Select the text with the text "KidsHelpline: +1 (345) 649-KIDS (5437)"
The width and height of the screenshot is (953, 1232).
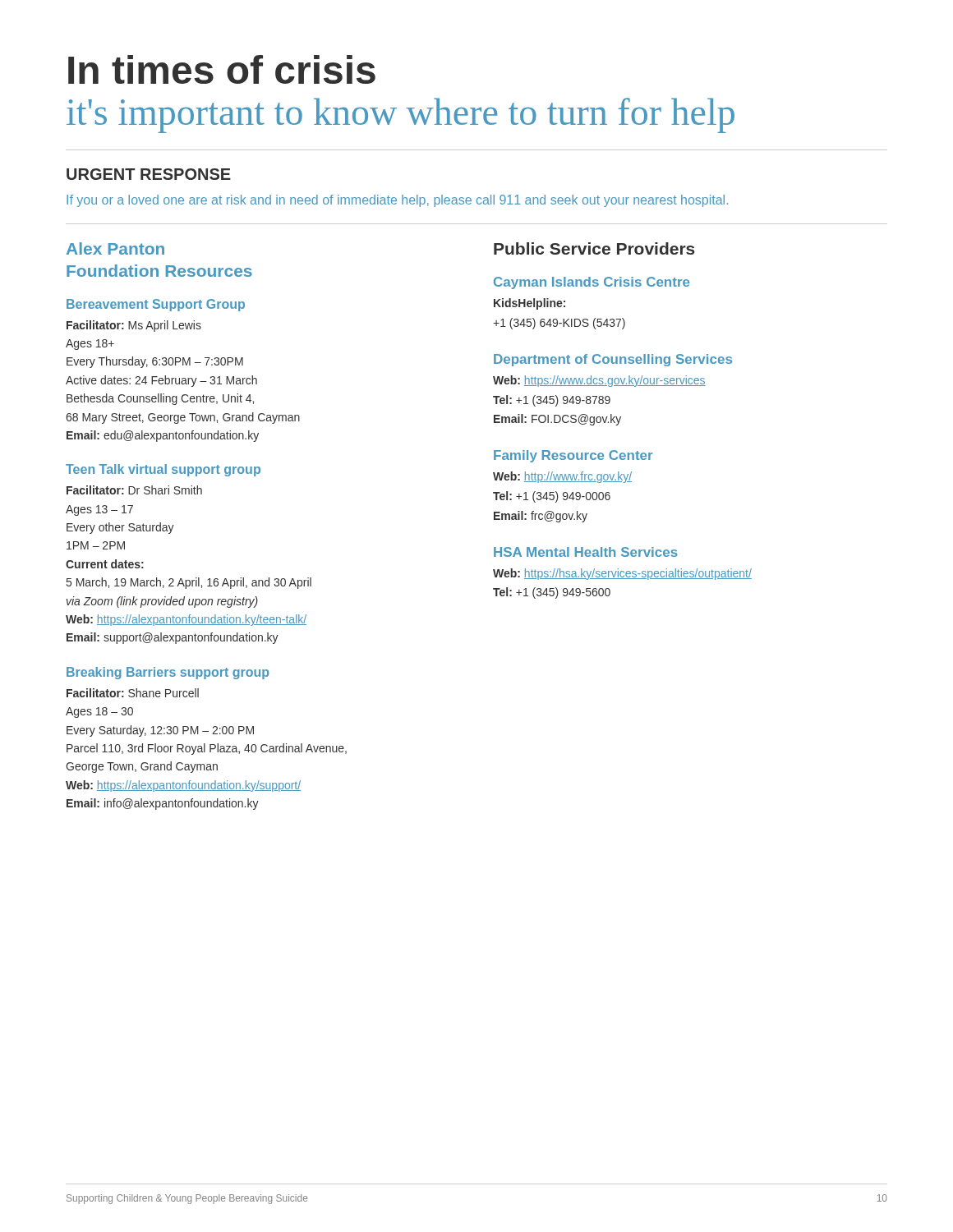click(559, 313)
